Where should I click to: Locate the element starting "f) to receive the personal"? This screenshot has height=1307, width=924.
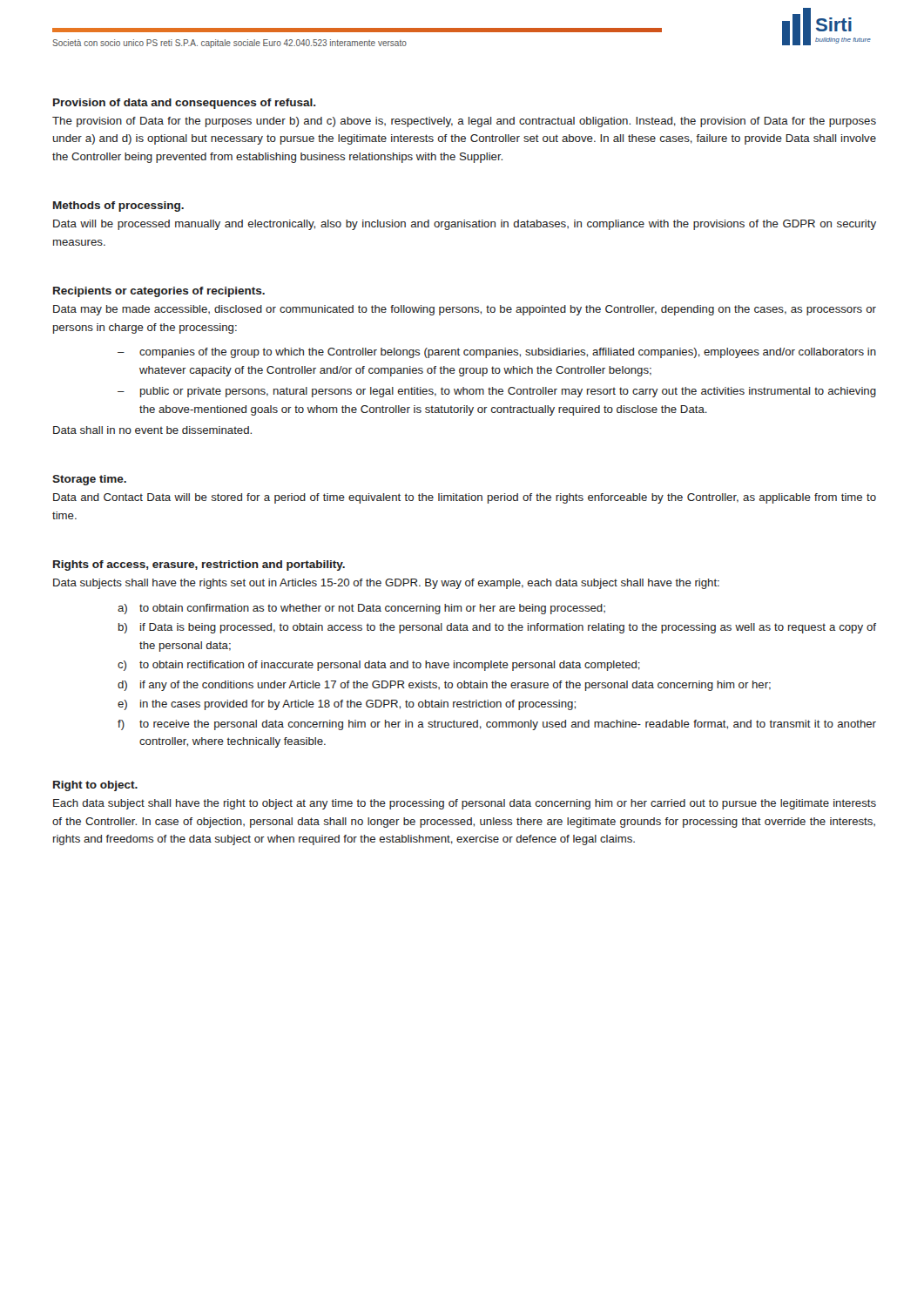tap(497, 731)
